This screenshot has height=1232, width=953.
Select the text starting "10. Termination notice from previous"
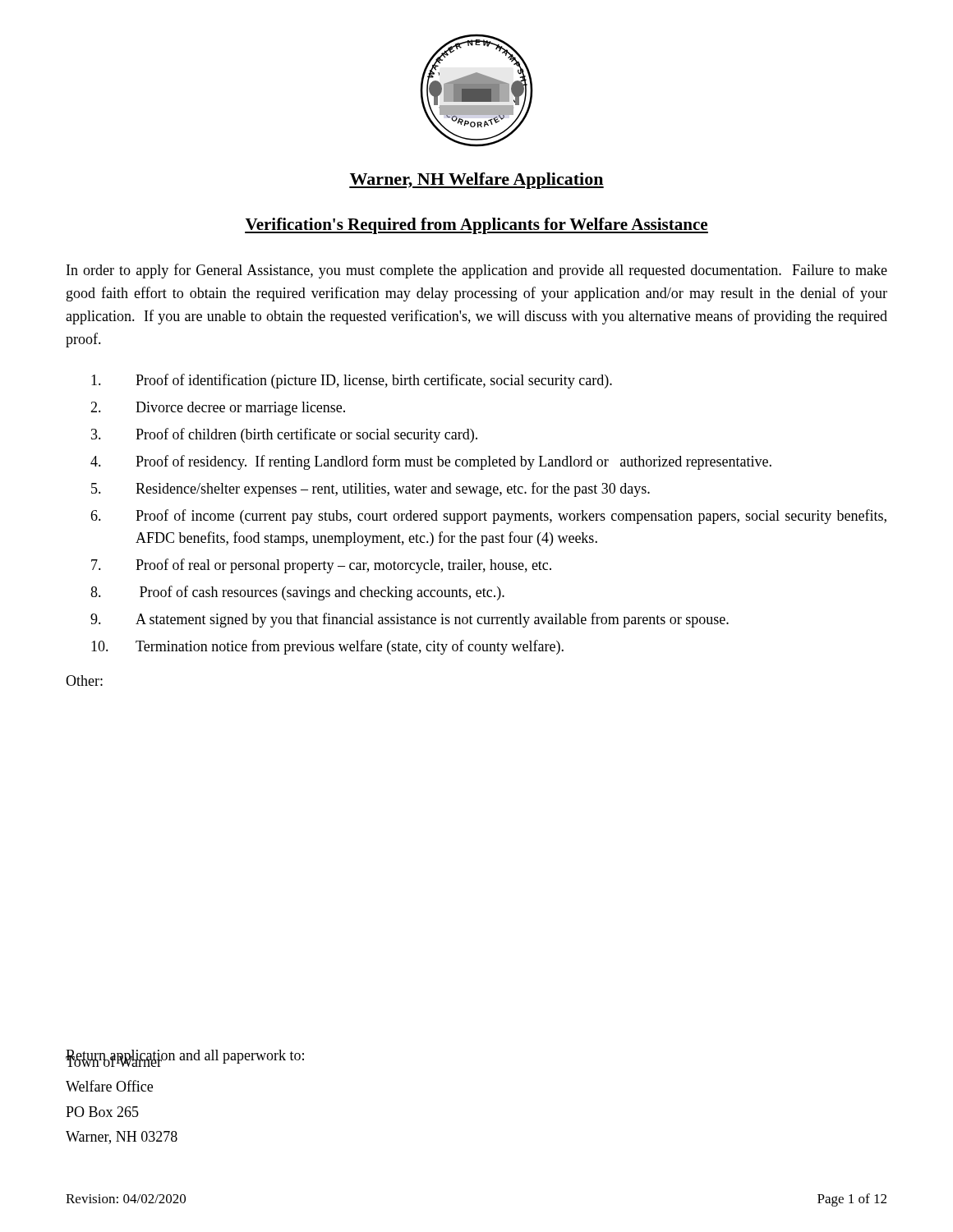coord(476,646)
